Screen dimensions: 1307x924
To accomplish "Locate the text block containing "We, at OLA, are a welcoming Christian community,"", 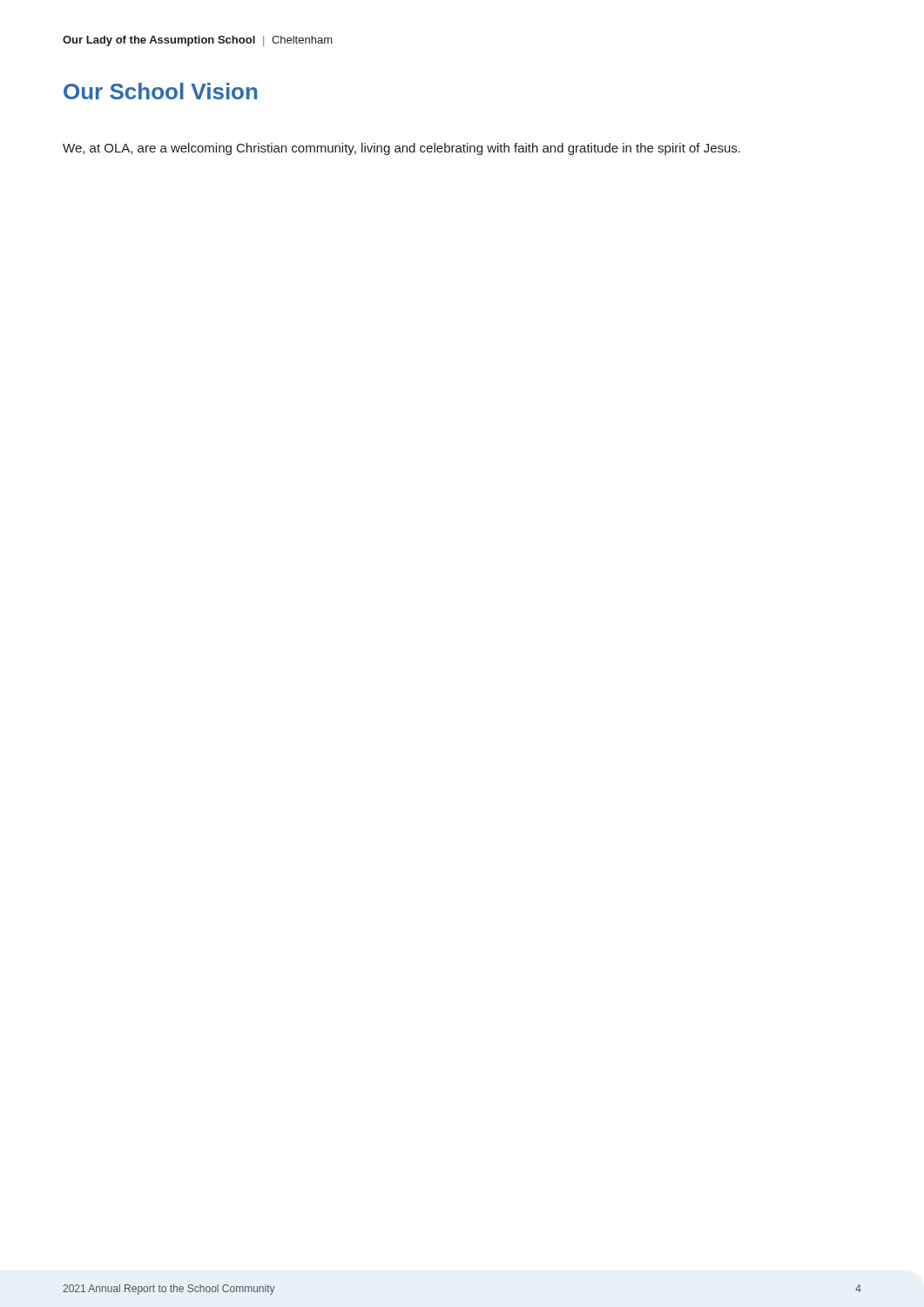I will coord(462,148).
